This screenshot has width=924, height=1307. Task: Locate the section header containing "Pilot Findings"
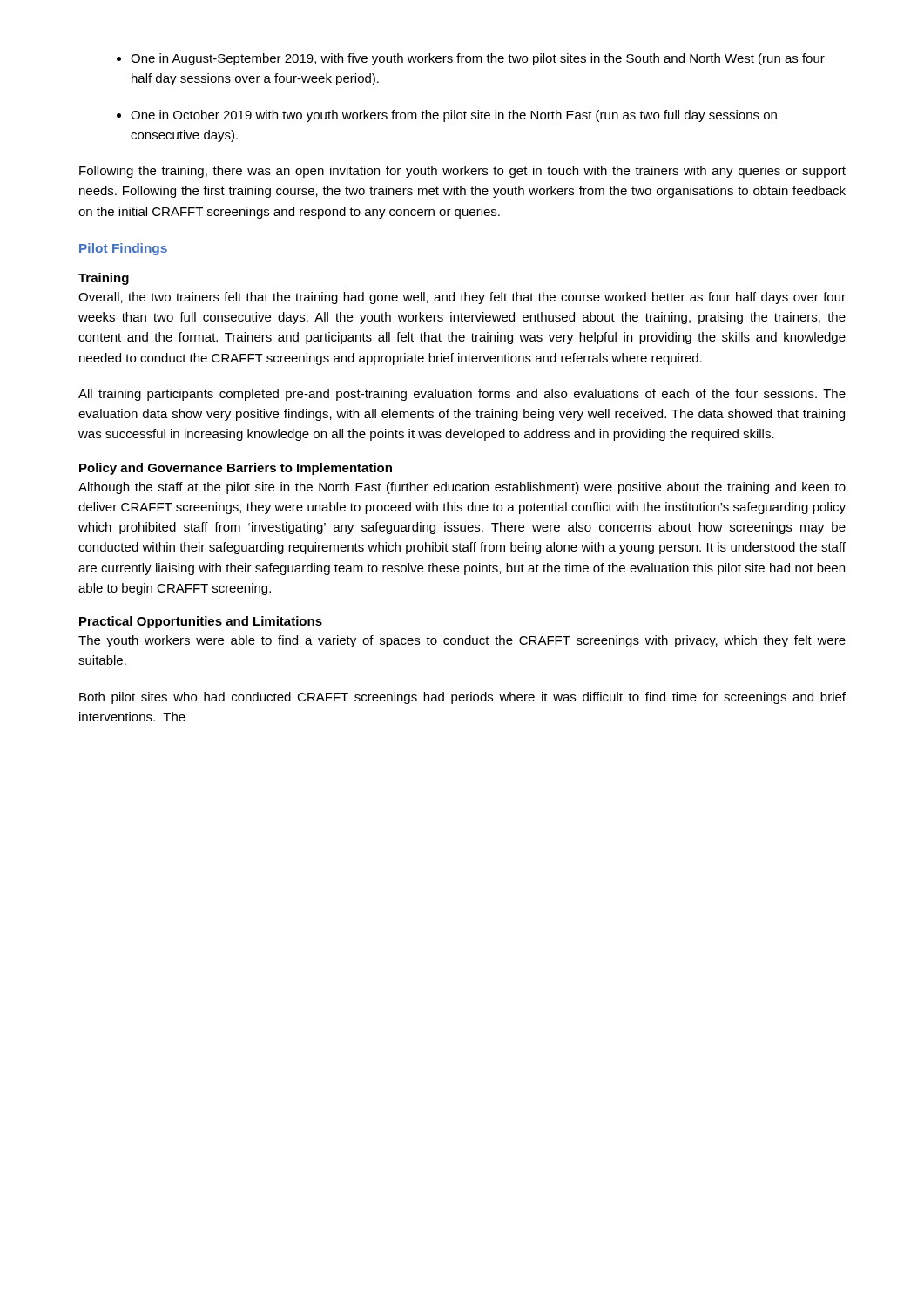coord(123,248)
